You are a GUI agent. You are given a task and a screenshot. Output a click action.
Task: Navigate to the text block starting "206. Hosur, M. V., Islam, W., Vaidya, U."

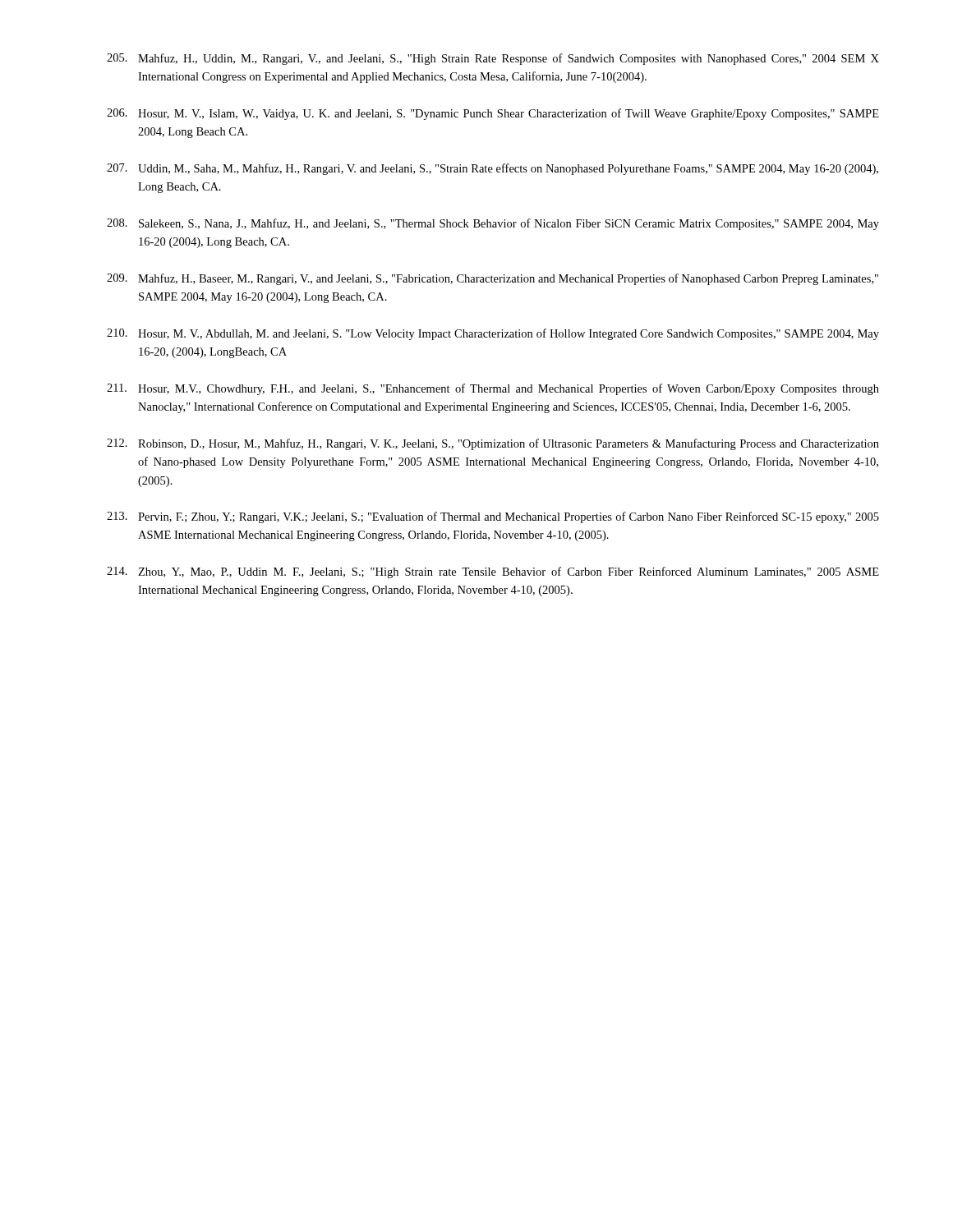click(x=493, y=123)
